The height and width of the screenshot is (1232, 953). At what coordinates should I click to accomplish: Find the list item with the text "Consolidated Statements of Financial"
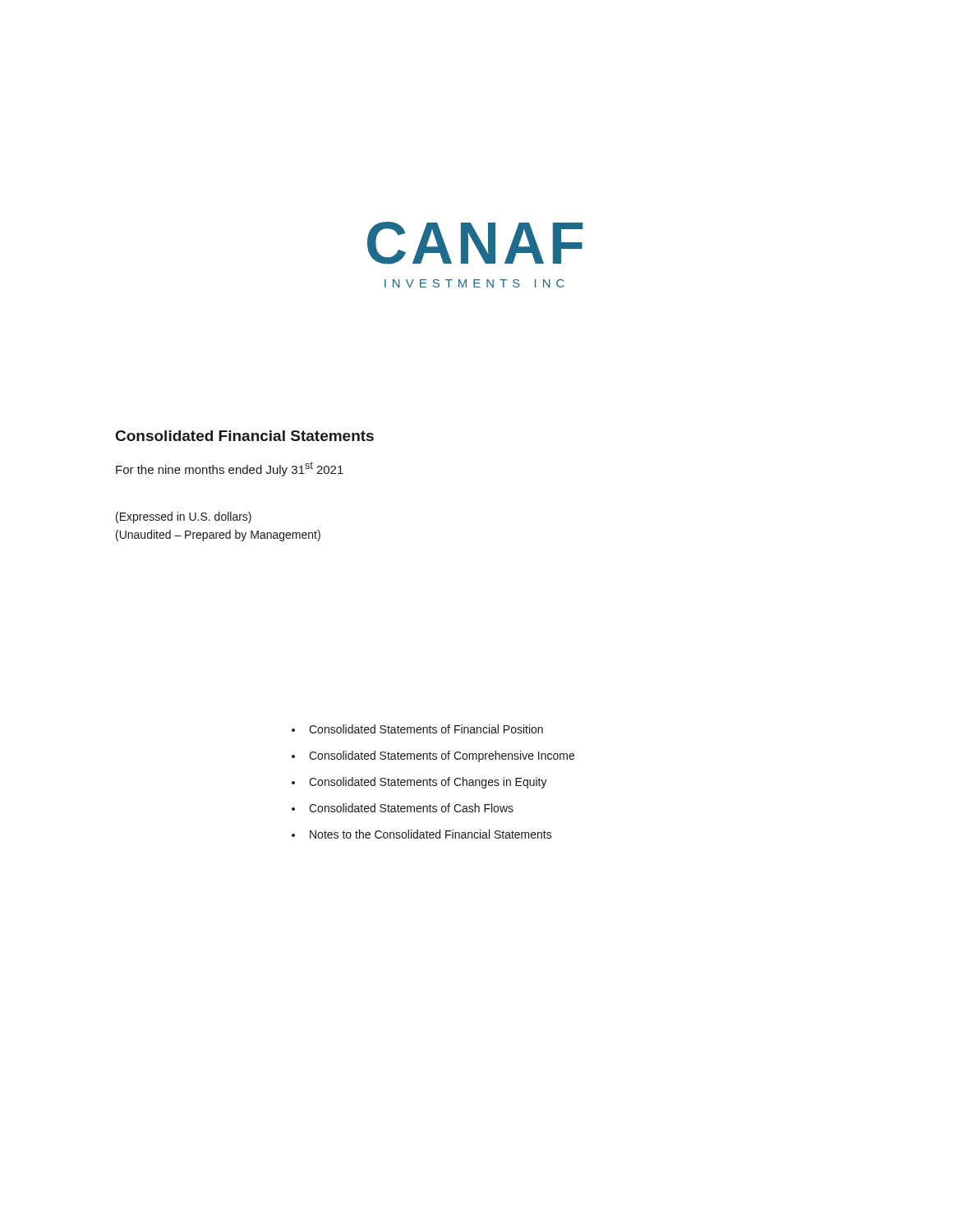(426, 729)
